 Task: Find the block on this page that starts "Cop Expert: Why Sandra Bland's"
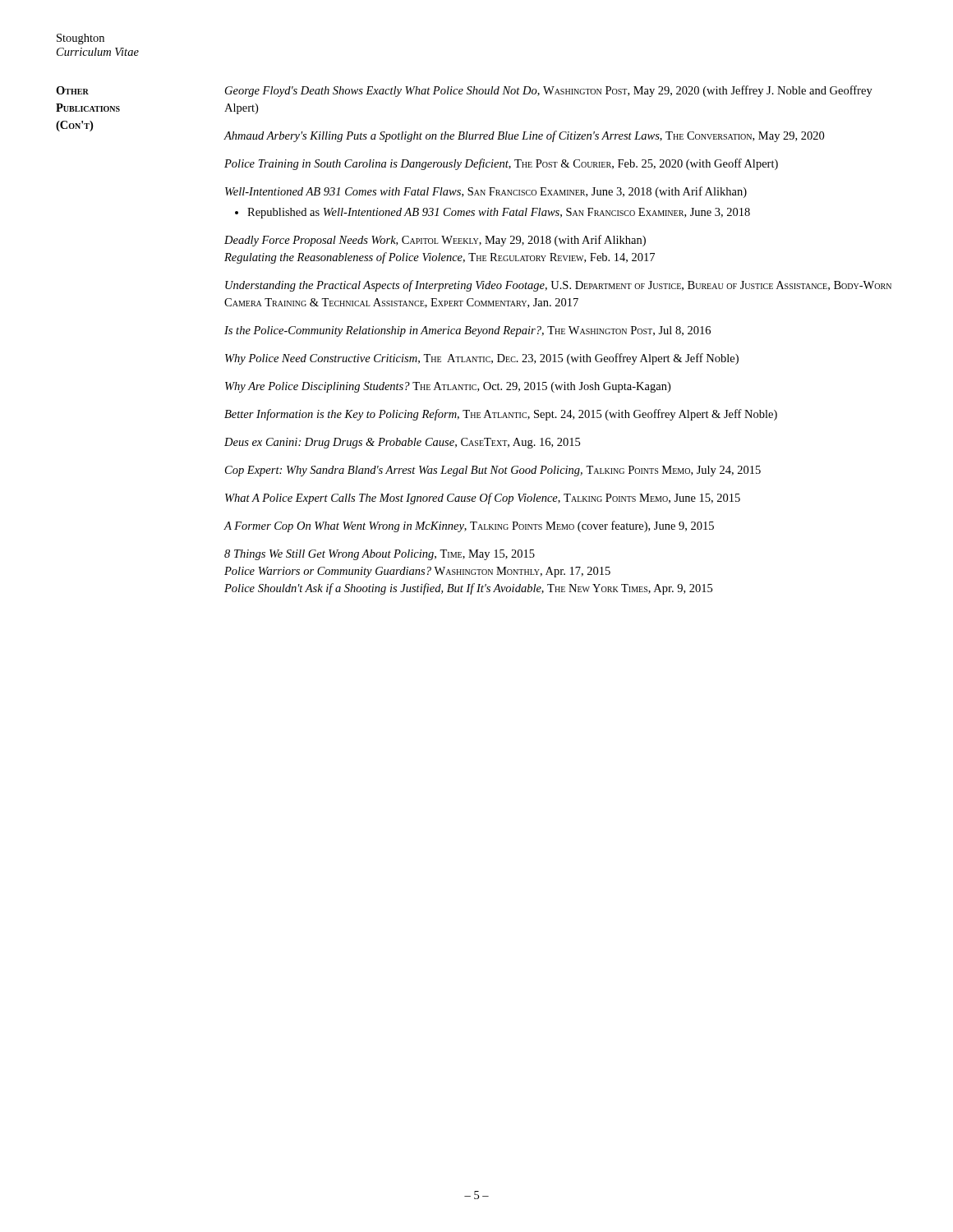click(493, 470)
